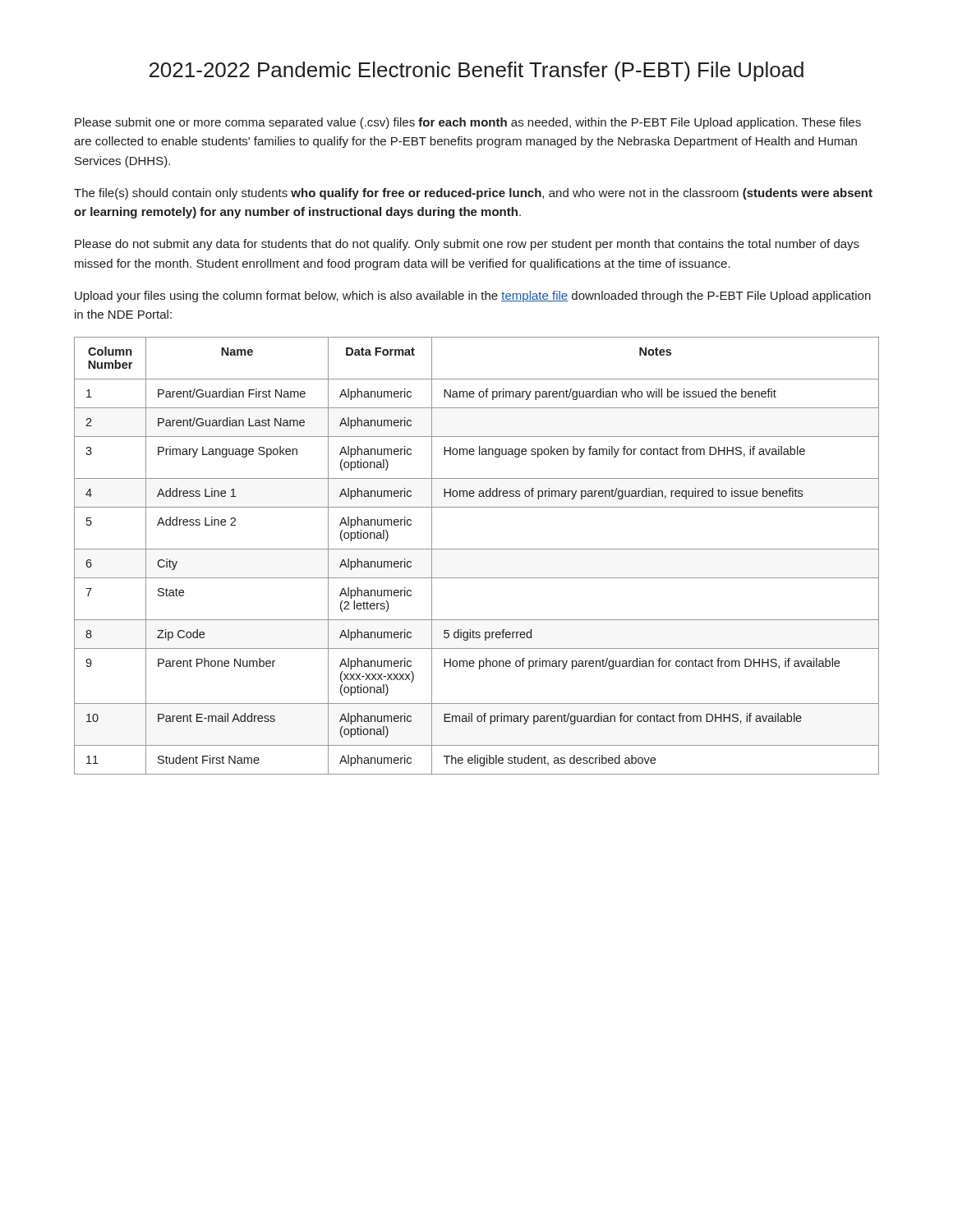Find the table that mentions "Alphanumeric (optional)"
This screenshot has width=953, height=1232.
pos(476,556)
